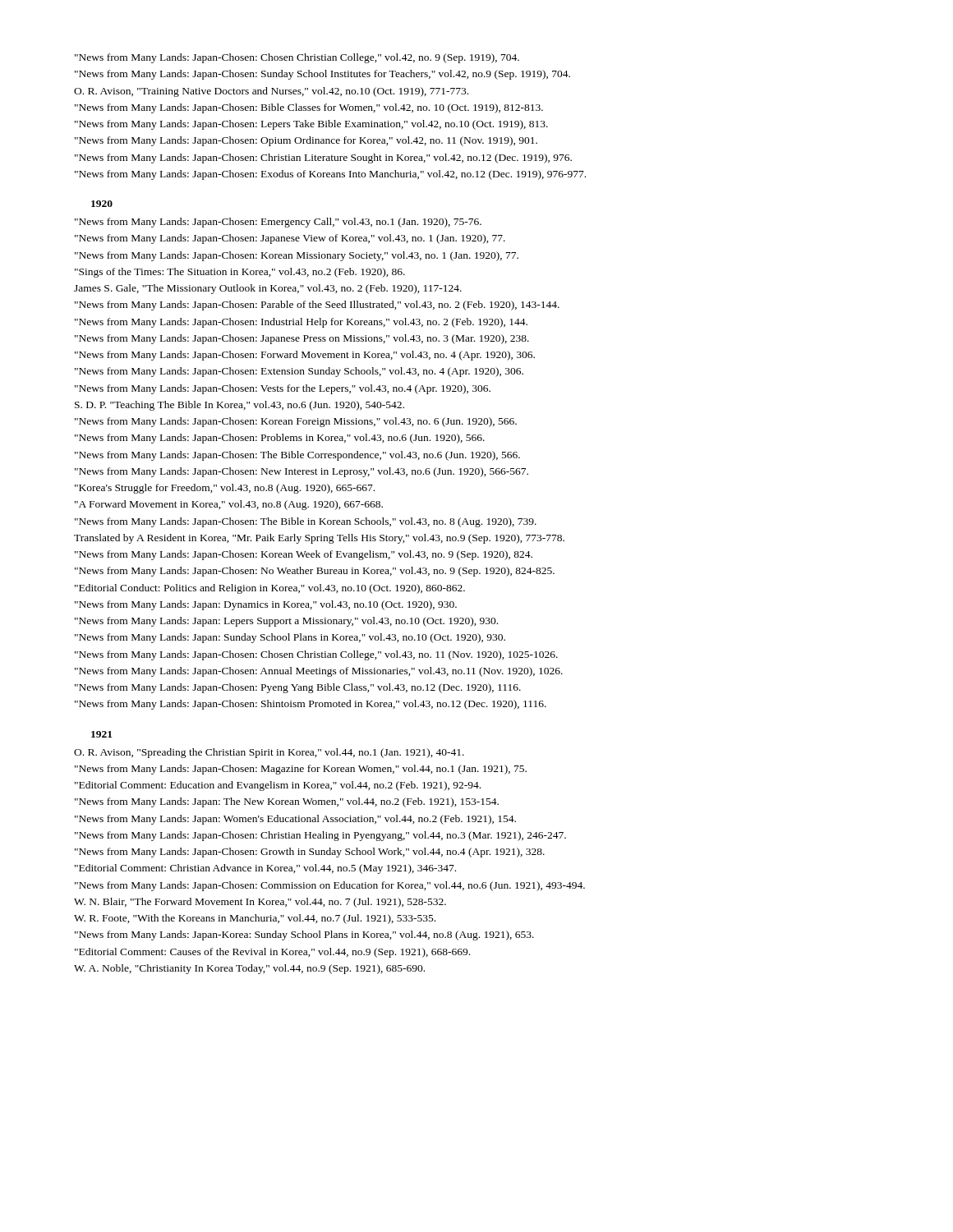Locate the passage starting "O. R. Avison, "Spreading the Christian Spirit"
The image size is (953, 1232).
click(269, 752)
